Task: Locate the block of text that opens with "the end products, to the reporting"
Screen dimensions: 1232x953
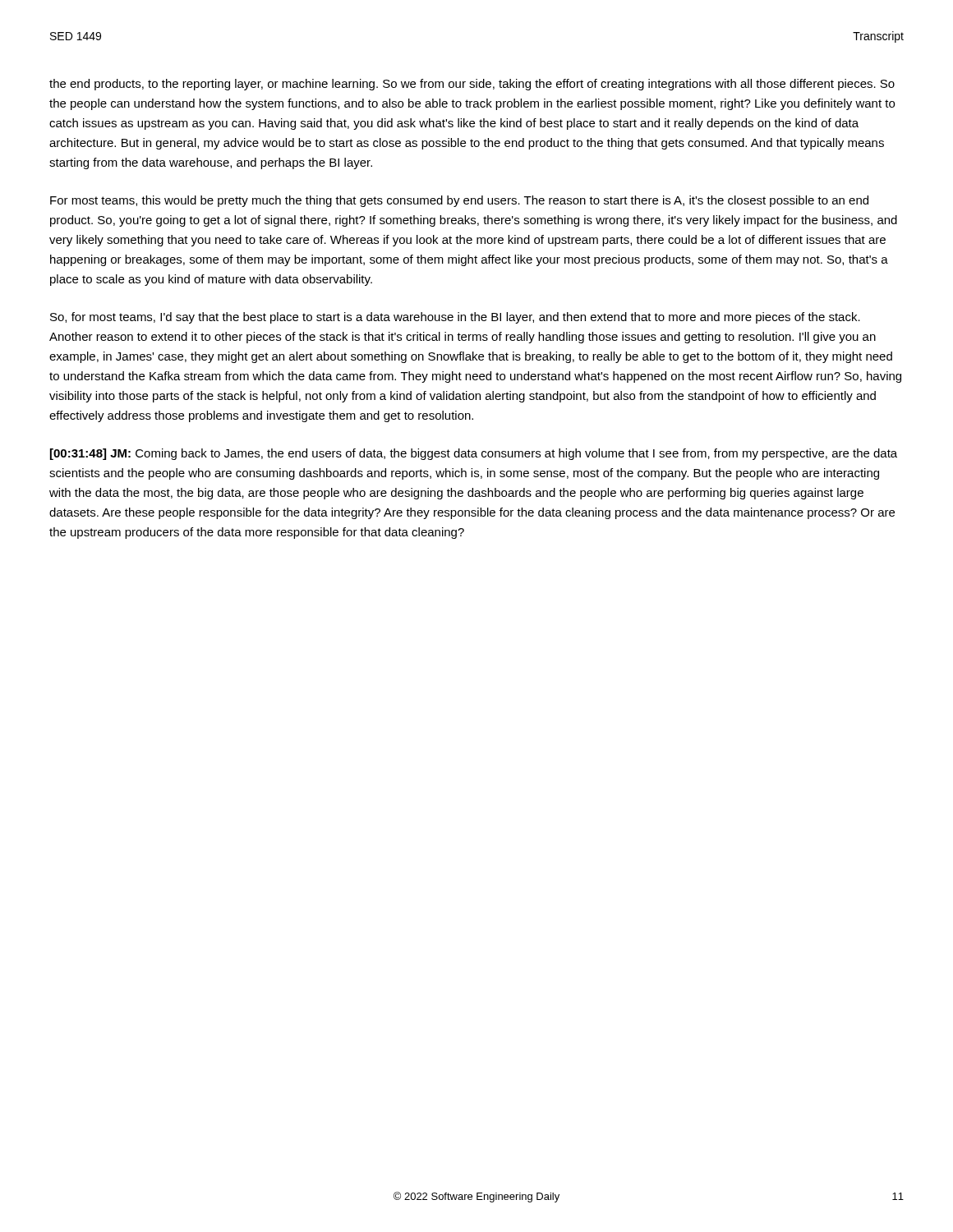Action: click(472, 123)
